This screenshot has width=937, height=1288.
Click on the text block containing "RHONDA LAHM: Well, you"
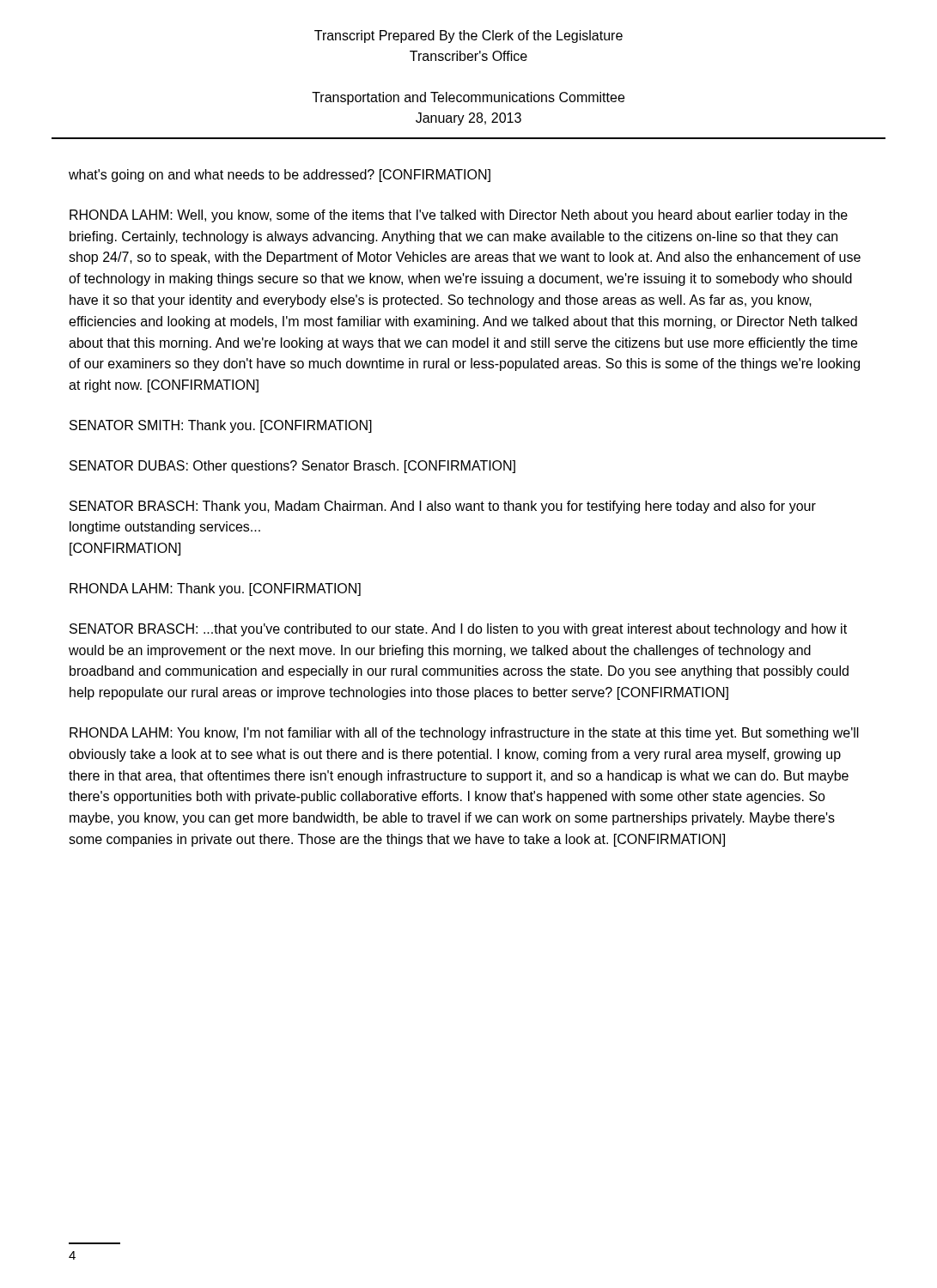(x=465, y=300)
